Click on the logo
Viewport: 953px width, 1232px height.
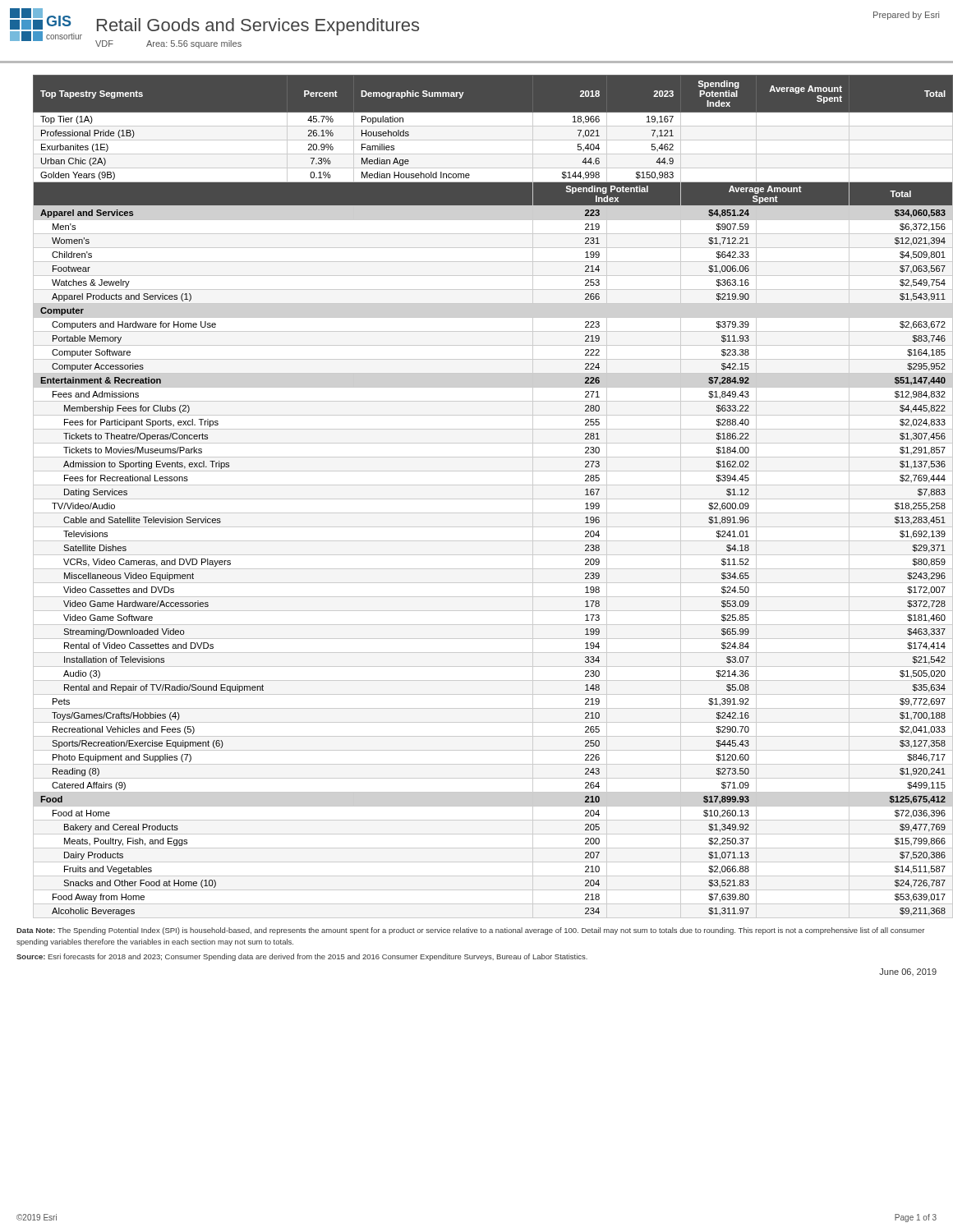pyautogui.click(x=45, y=31)
